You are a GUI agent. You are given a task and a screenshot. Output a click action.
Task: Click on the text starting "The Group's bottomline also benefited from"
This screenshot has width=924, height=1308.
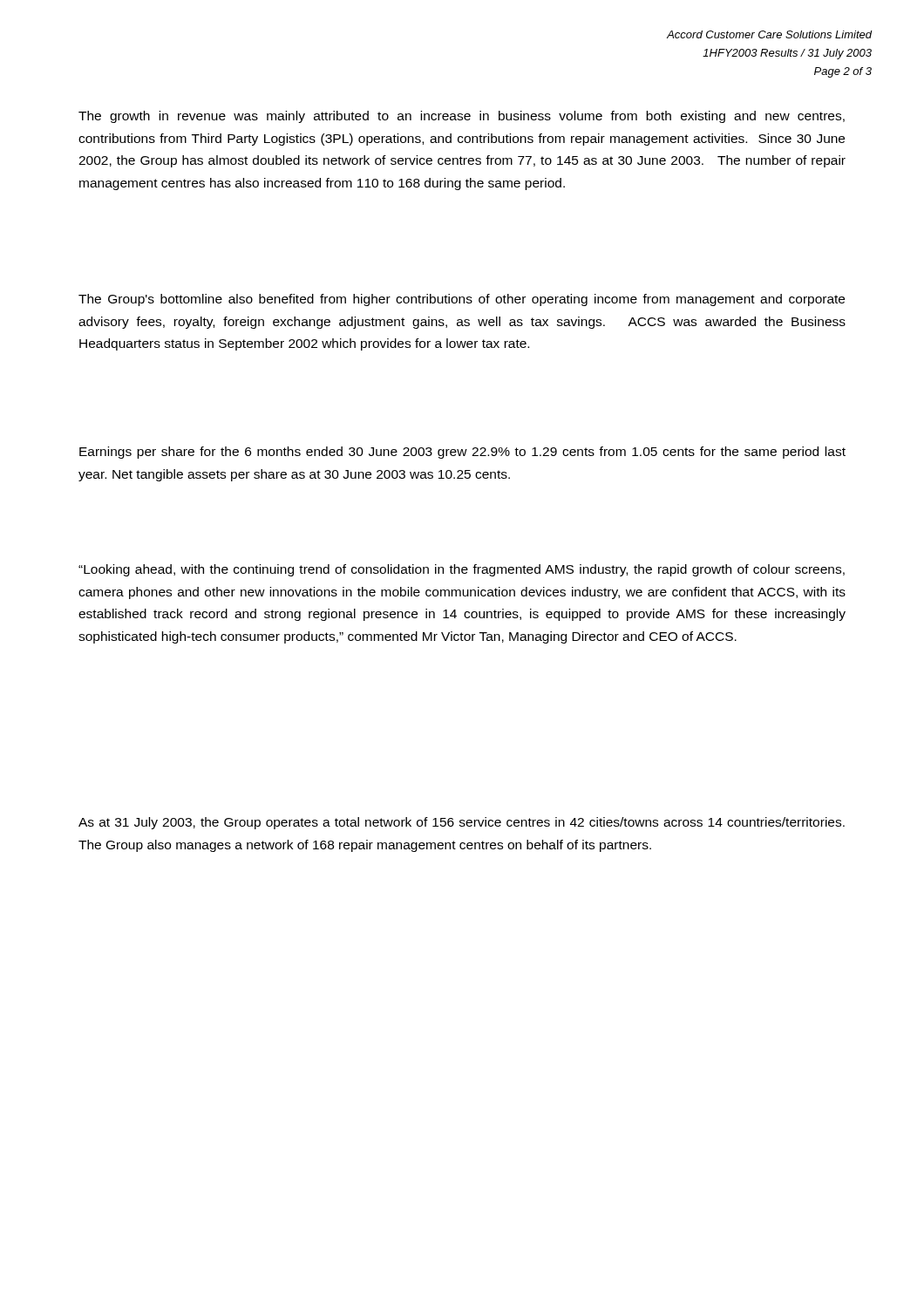coord(462,321)
